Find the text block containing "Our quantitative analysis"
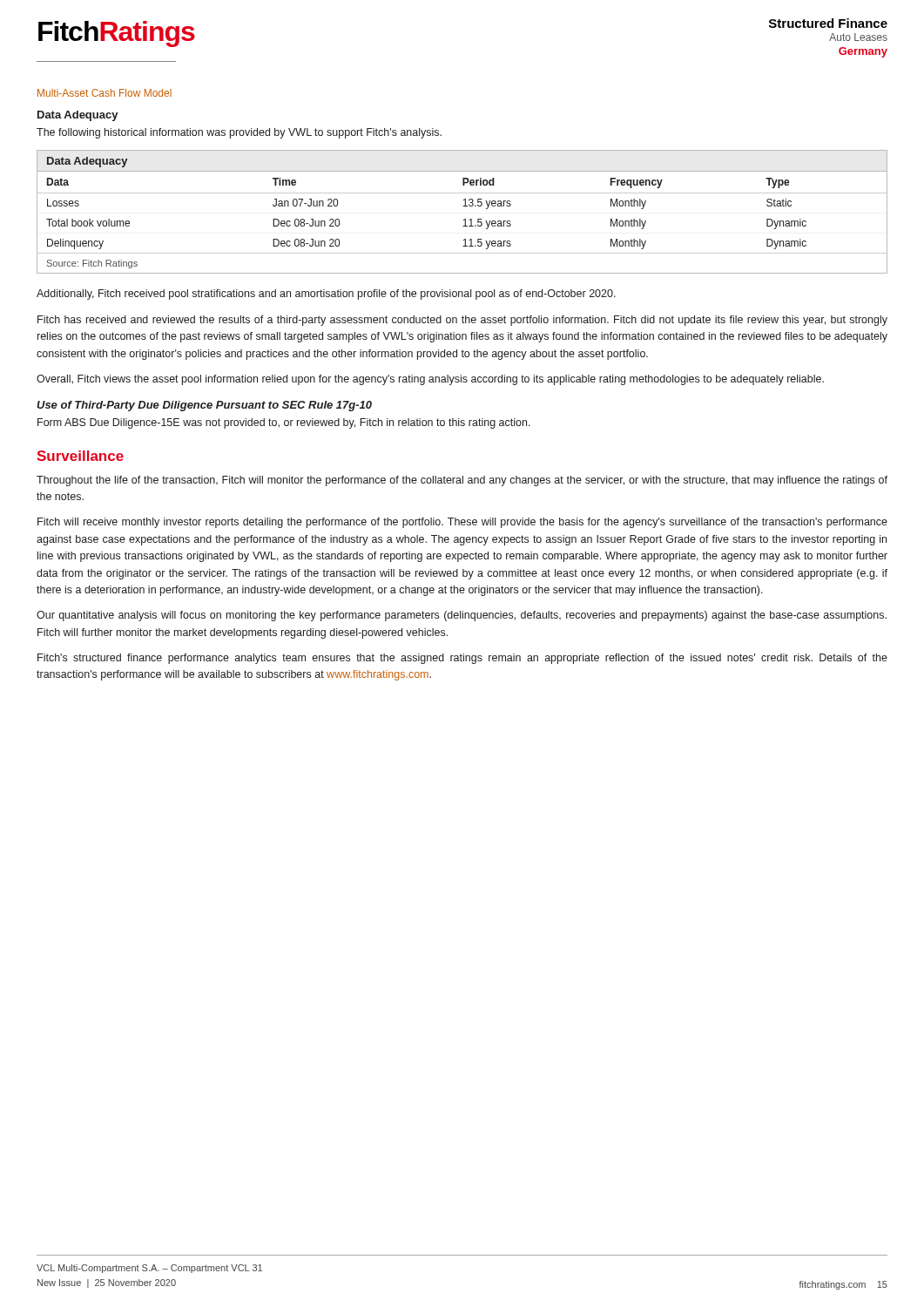The width and height of the screenshot is (924, 1307). pos(462,624)
